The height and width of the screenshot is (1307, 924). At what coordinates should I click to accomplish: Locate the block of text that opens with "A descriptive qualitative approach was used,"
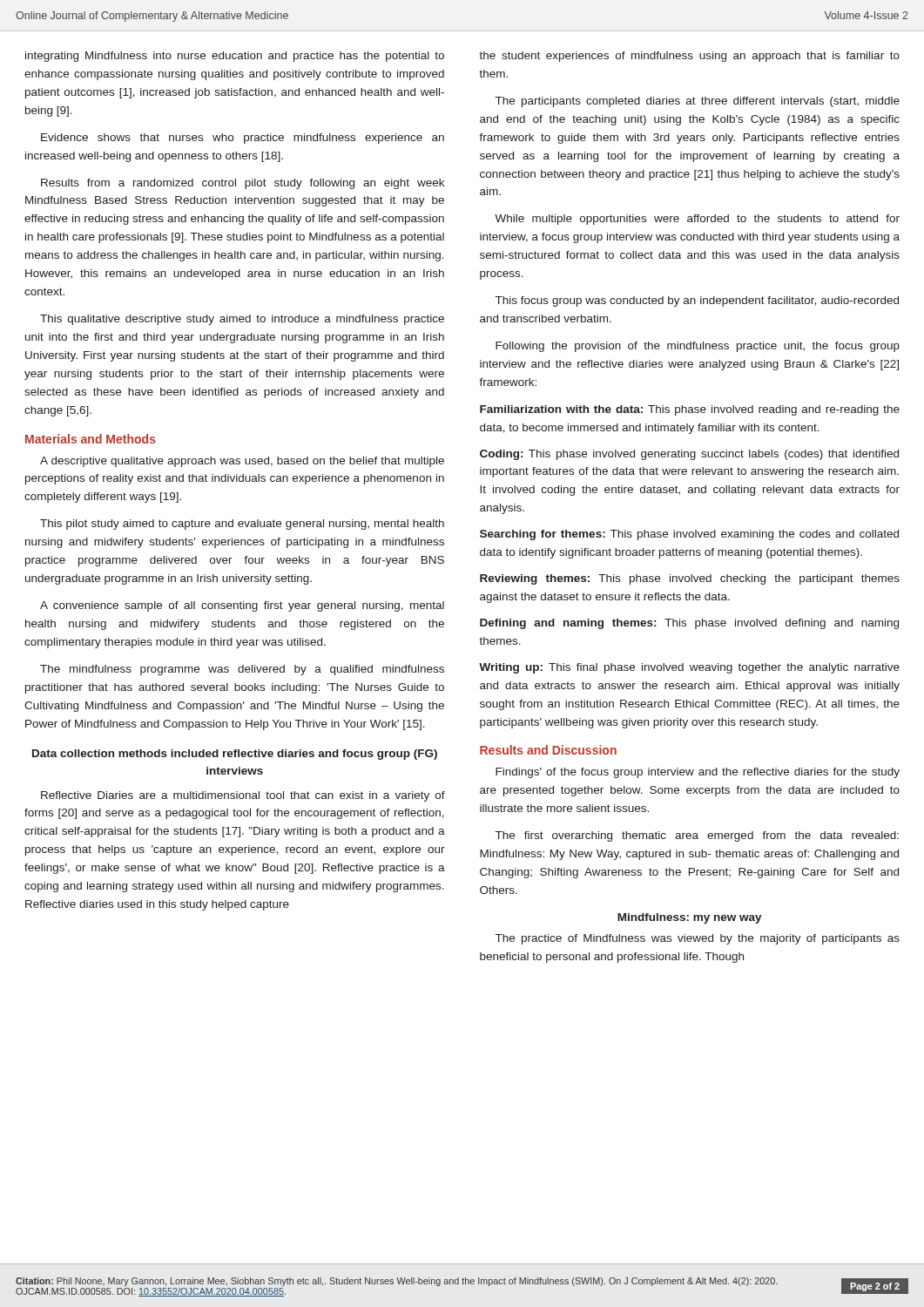tap(234, 479)
